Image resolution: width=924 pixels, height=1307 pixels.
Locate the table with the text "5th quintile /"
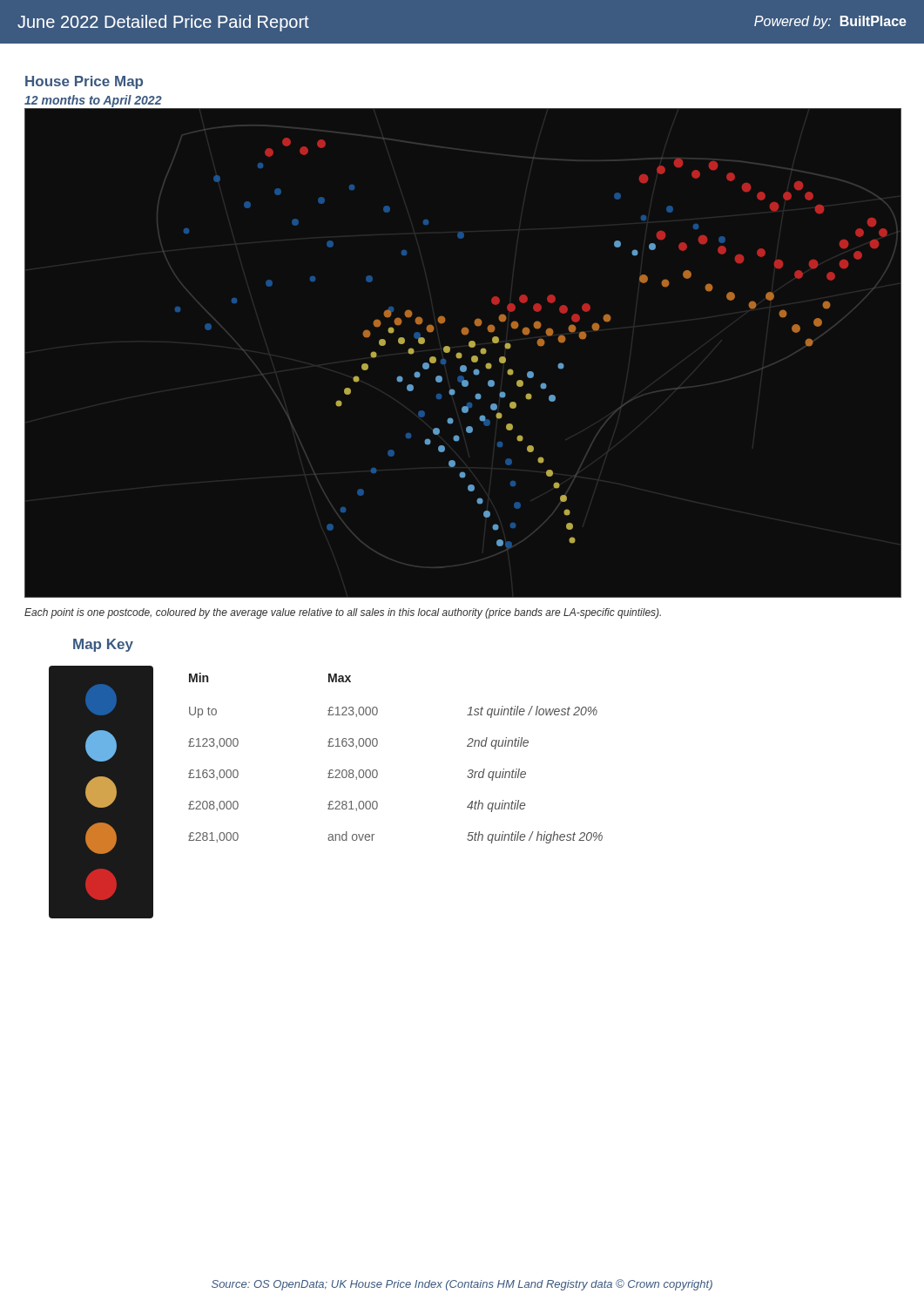pyautogui.click(x=404, y=759)
